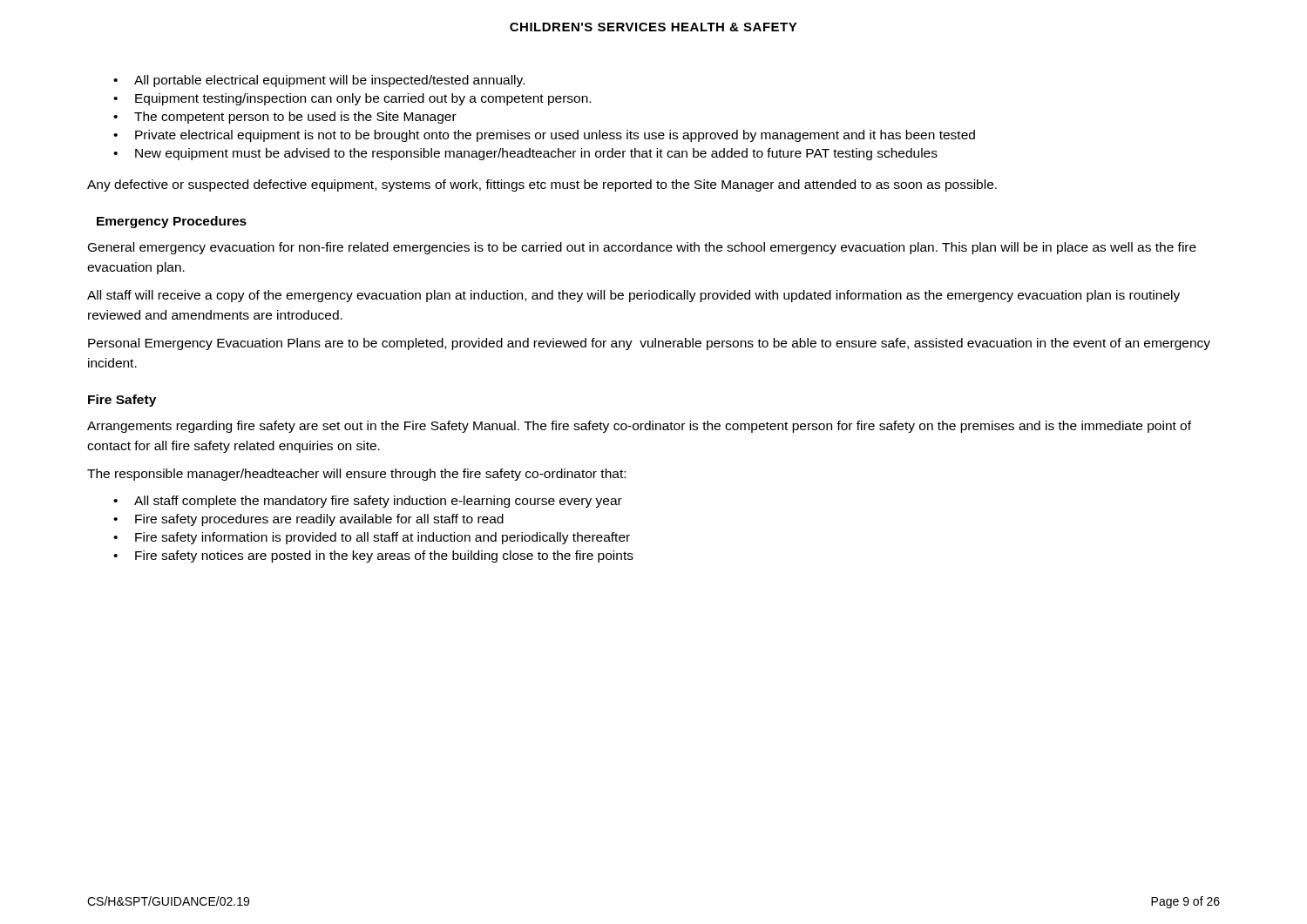Locate the section header that reads "Emergency Procedures"

click(x=171, y=221)
